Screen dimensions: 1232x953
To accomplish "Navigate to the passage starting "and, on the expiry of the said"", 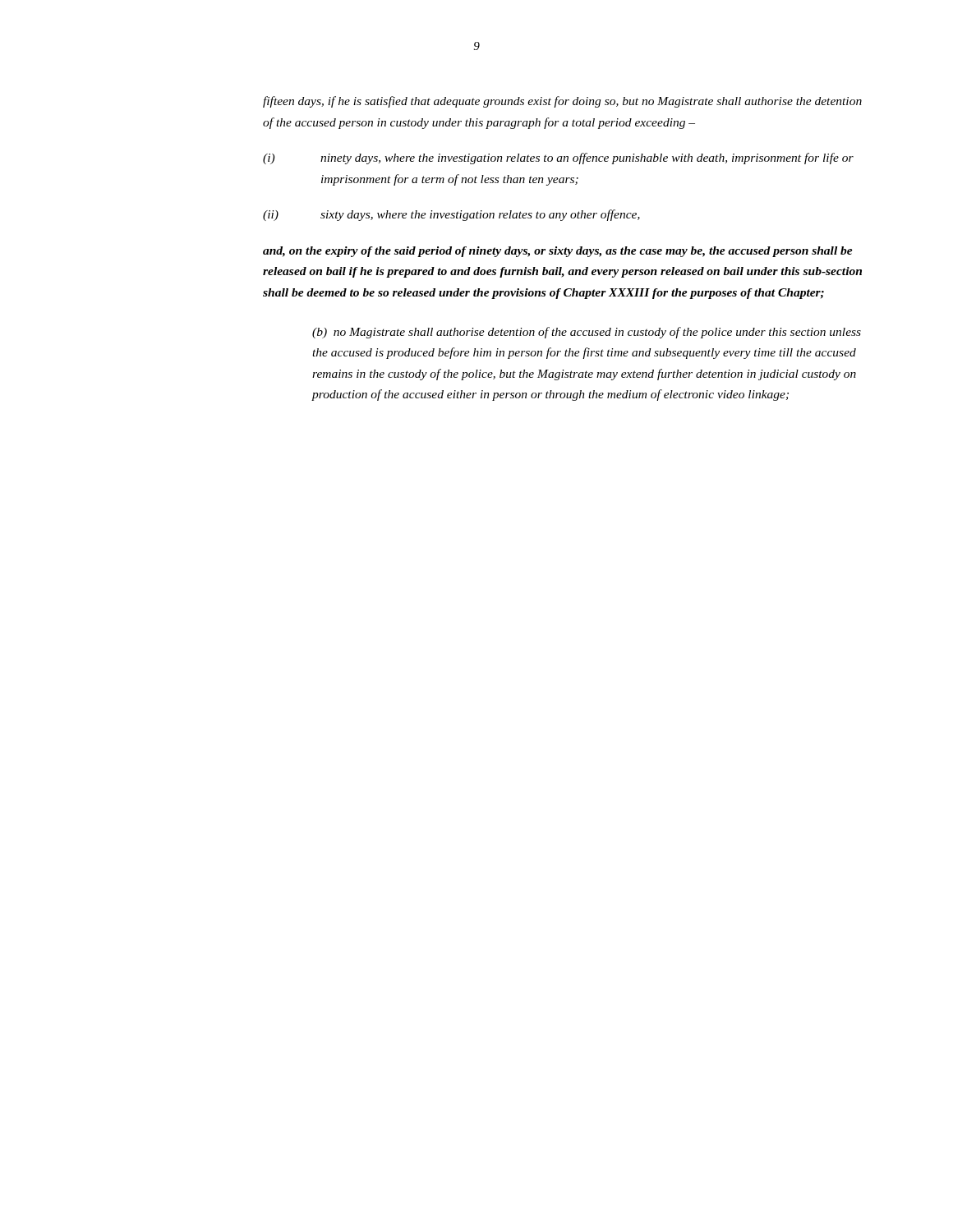I will [563, 271].
